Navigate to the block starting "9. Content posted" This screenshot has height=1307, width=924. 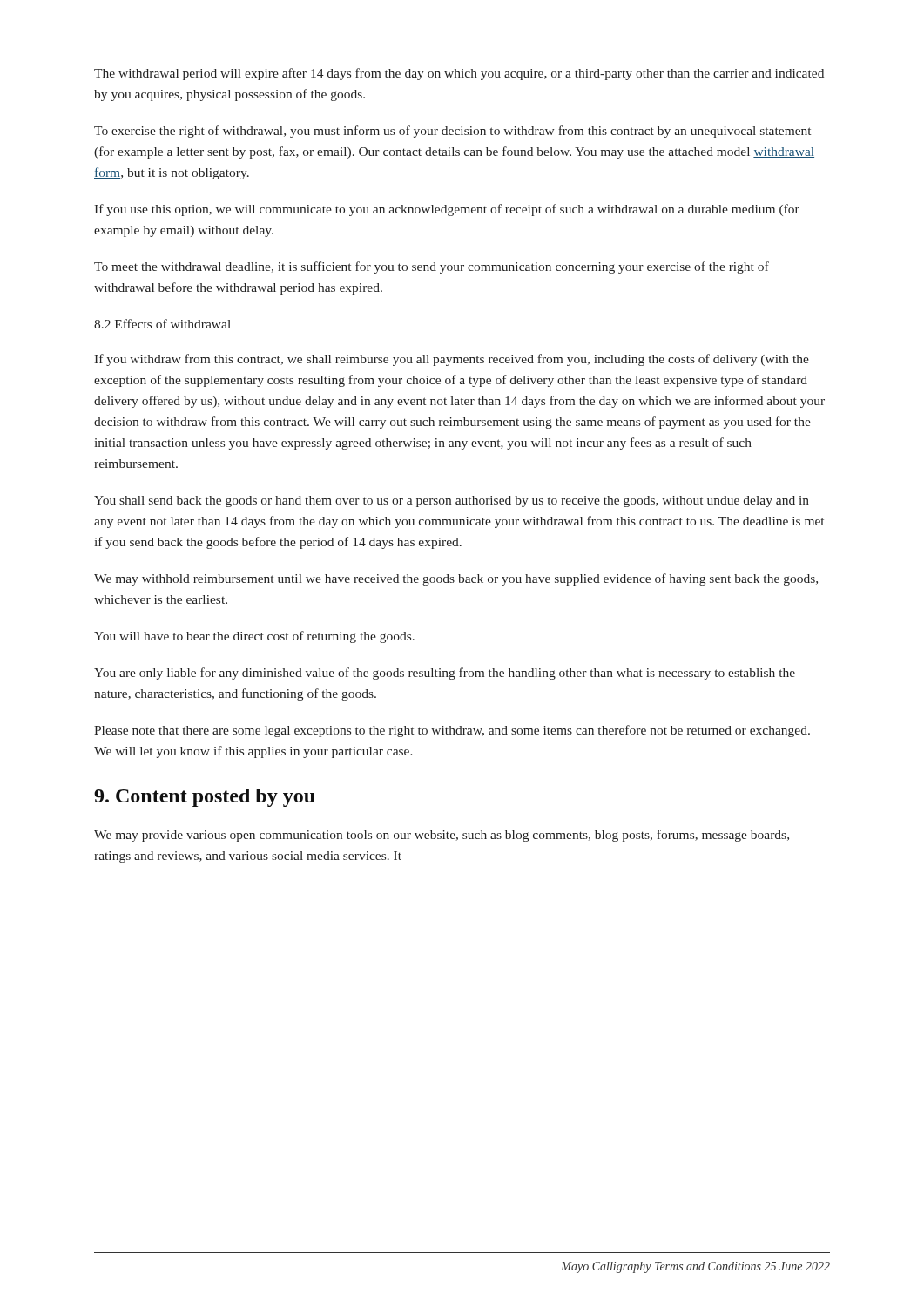pos(205,796)
